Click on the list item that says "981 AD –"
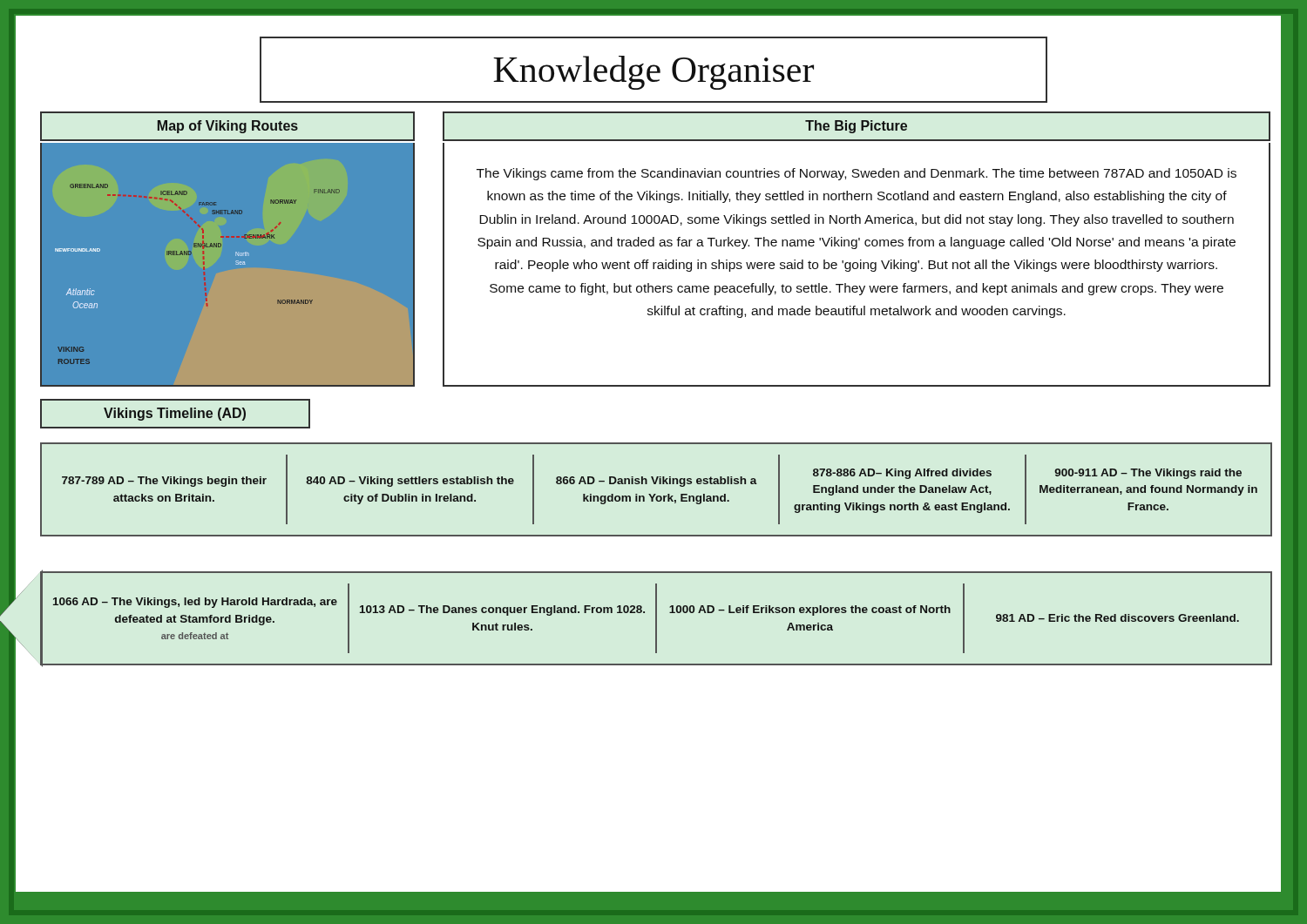 [1117, 618]
